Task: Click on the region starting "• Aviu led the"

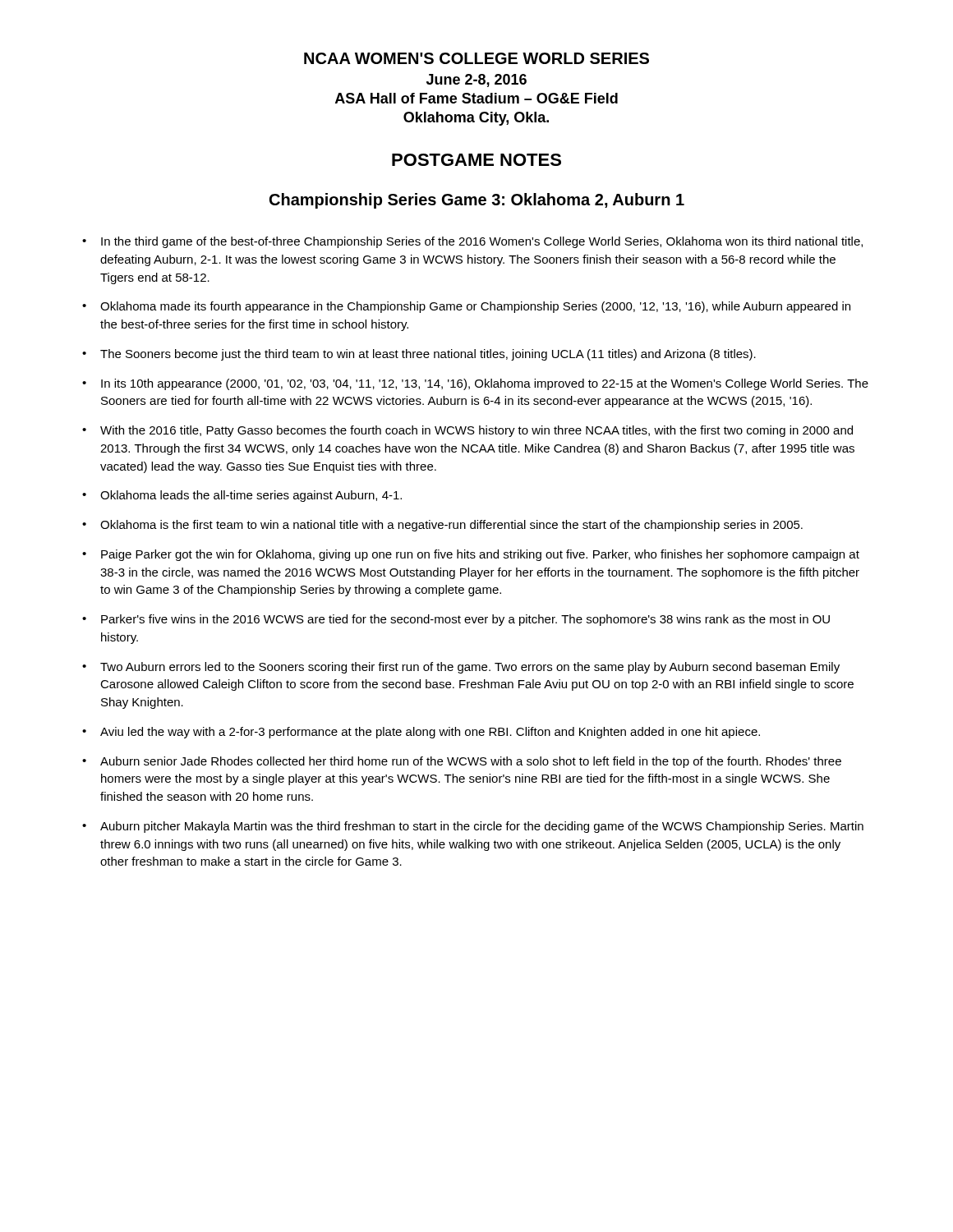Action: pyautogui.click(x=476, y=732)
